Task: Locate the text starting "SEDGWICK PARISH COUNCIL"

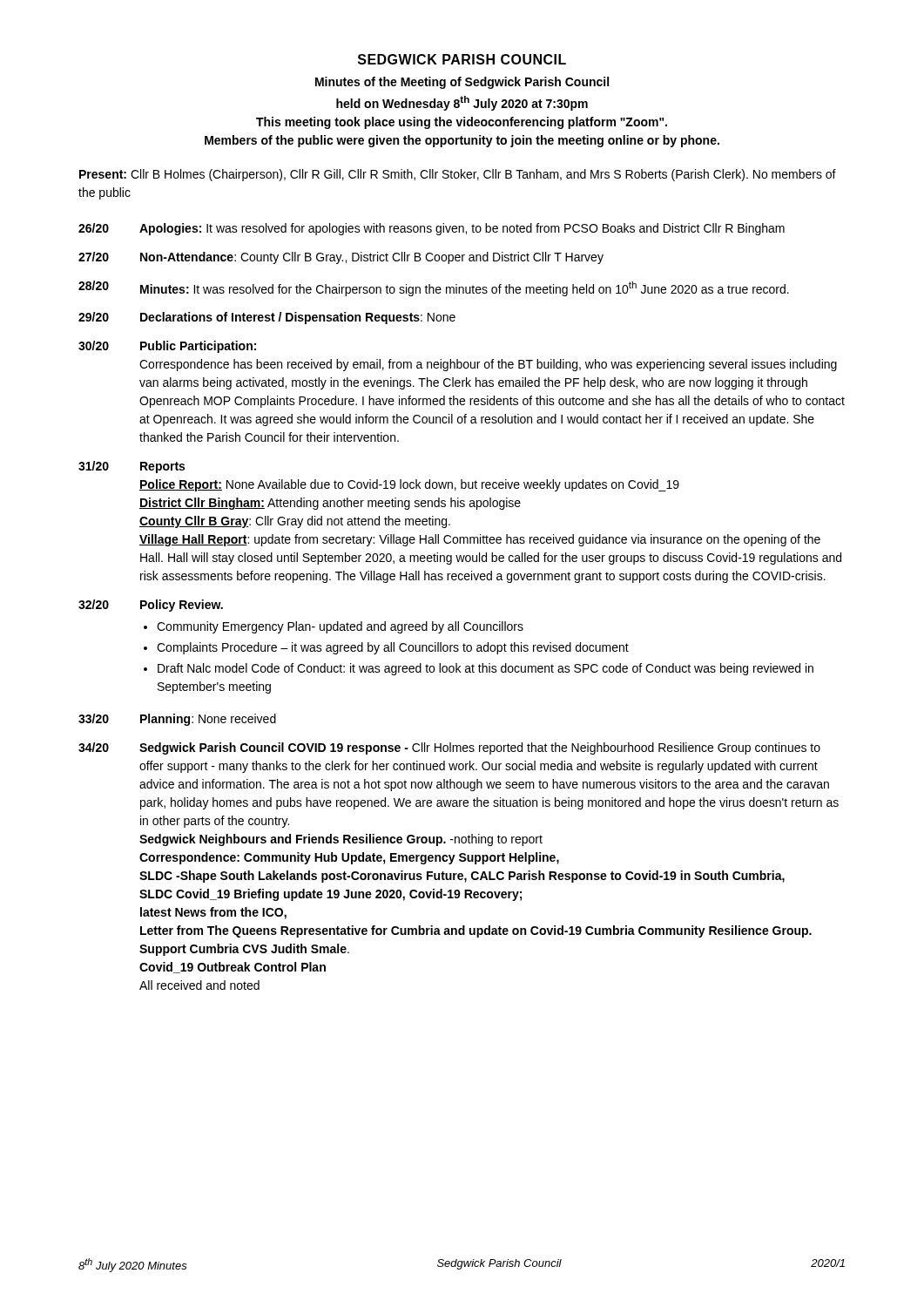Action: coord(462,60)
